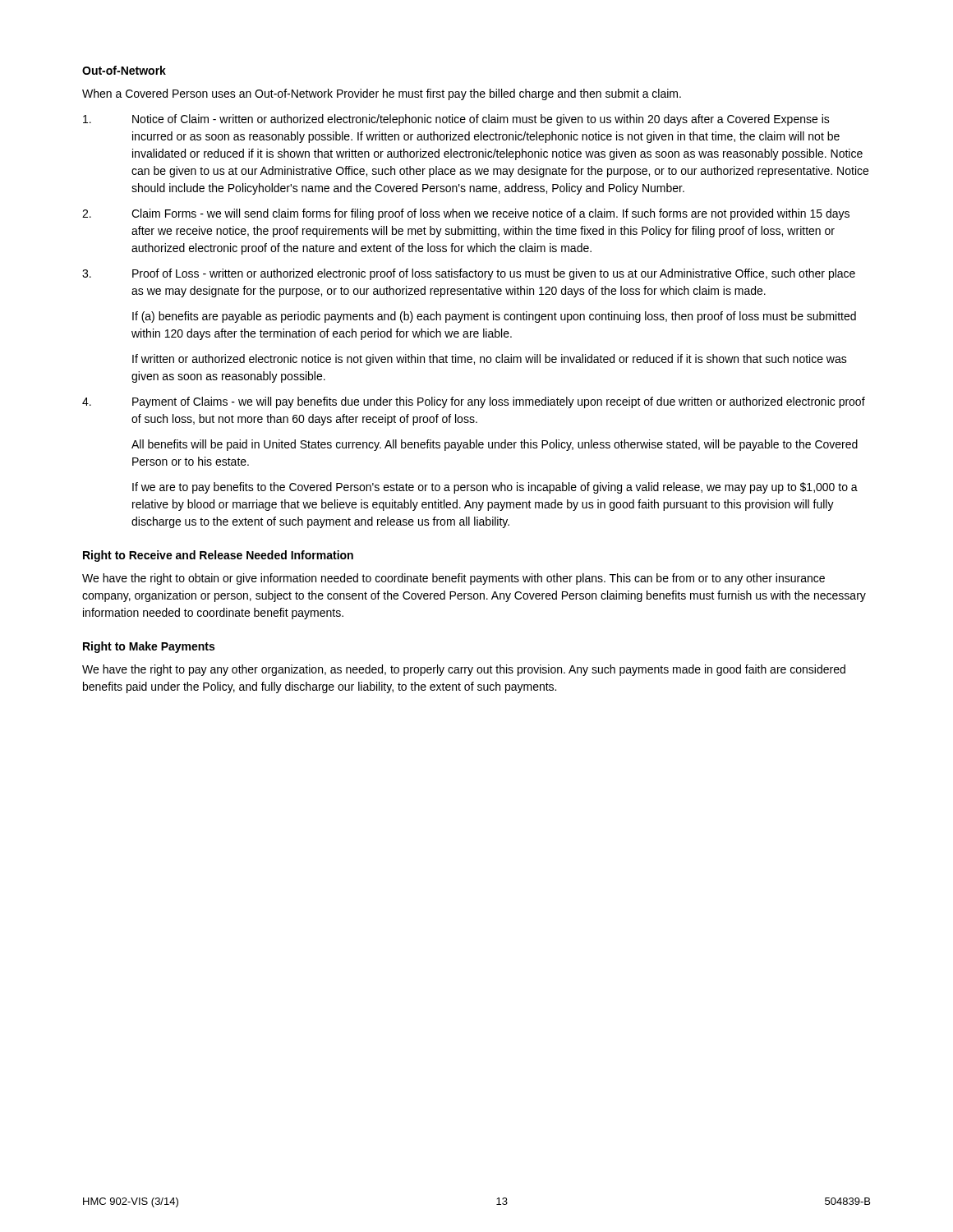Select the block starting "If (a) benefits are payable as"

pos(494,325)
